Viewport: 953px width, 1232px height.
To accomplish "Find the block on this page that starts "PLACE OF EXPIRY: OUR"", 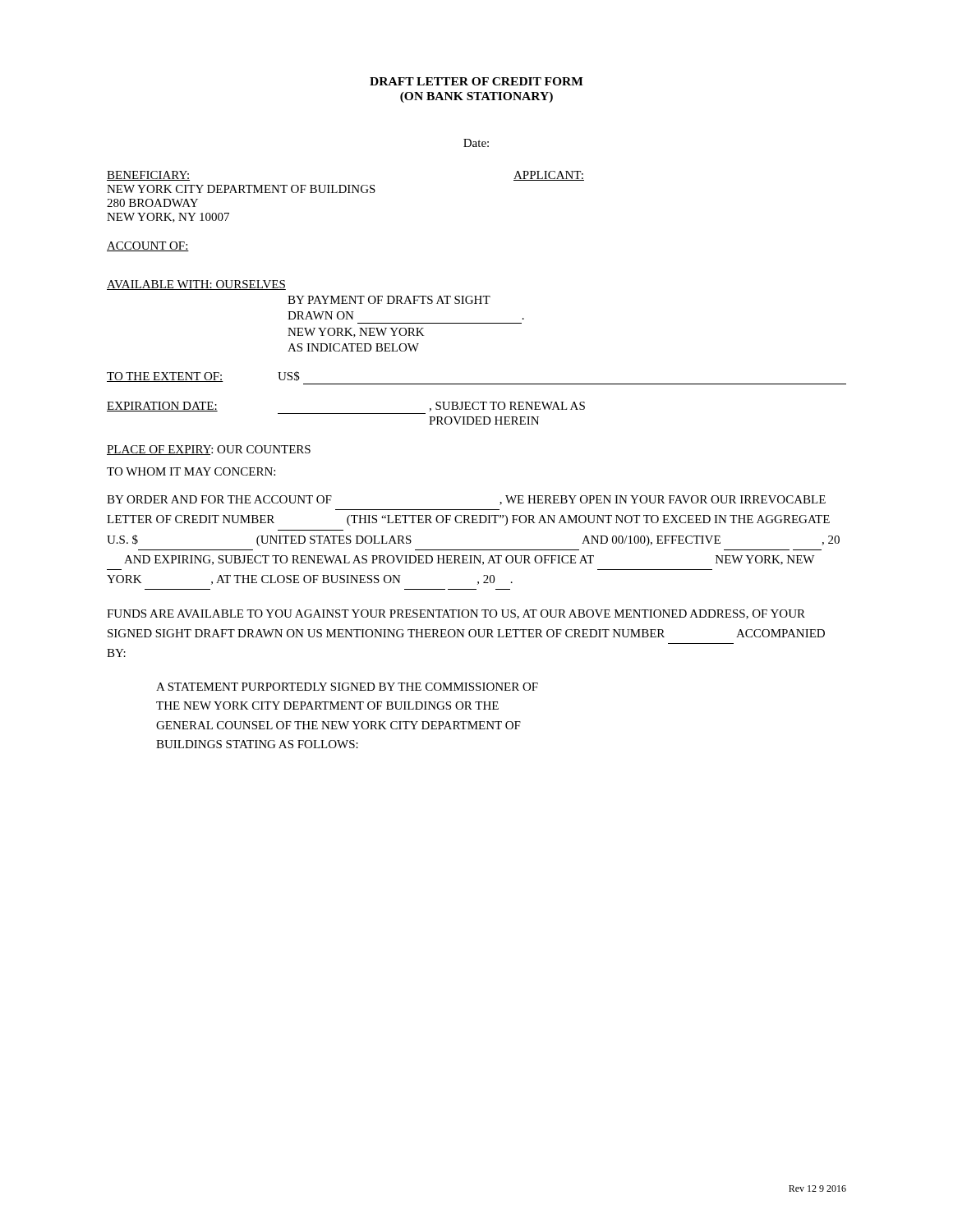I will [x=209, y=449].
